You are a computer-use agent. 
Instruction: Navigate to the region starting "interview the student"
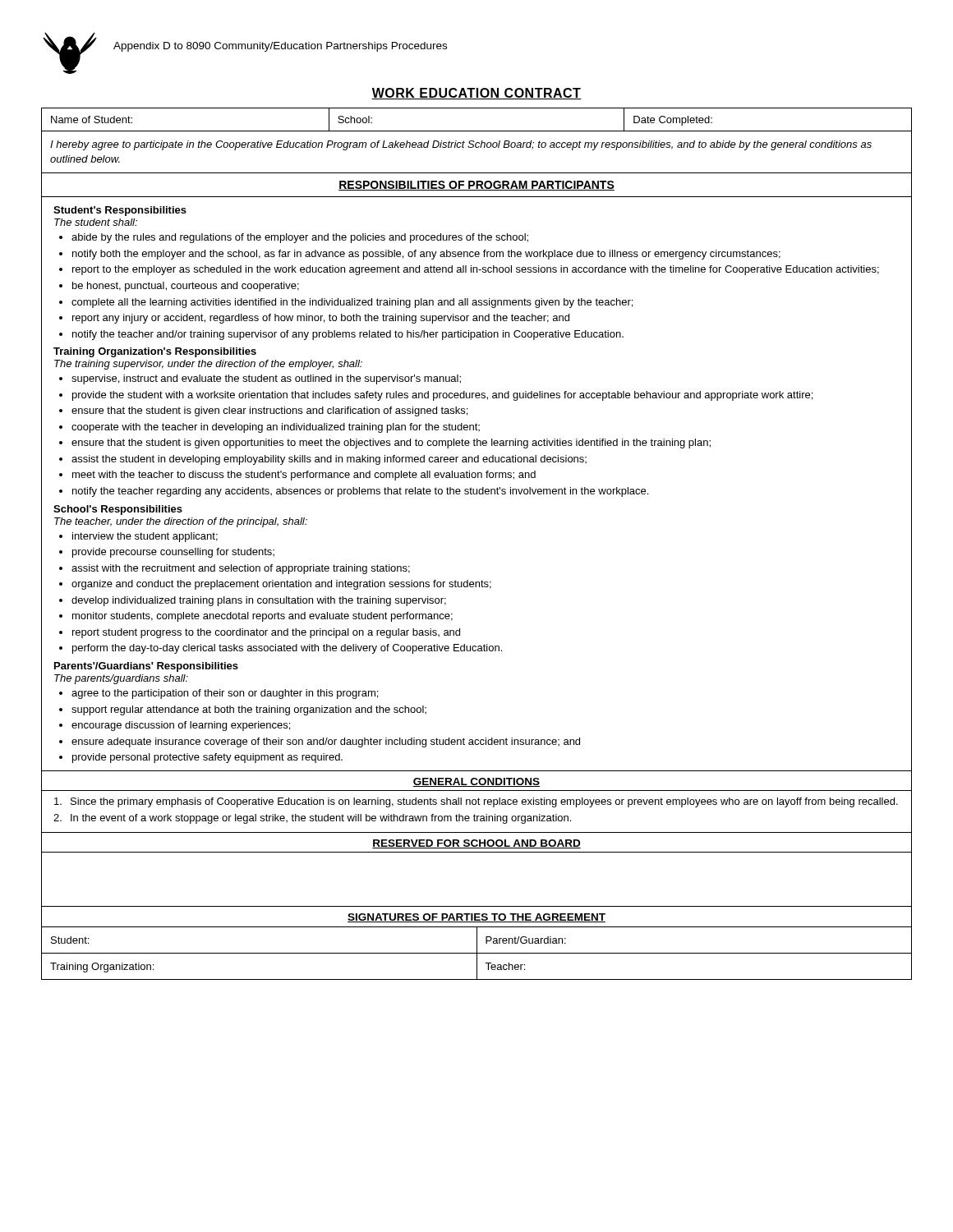click(x=145, y=536)
